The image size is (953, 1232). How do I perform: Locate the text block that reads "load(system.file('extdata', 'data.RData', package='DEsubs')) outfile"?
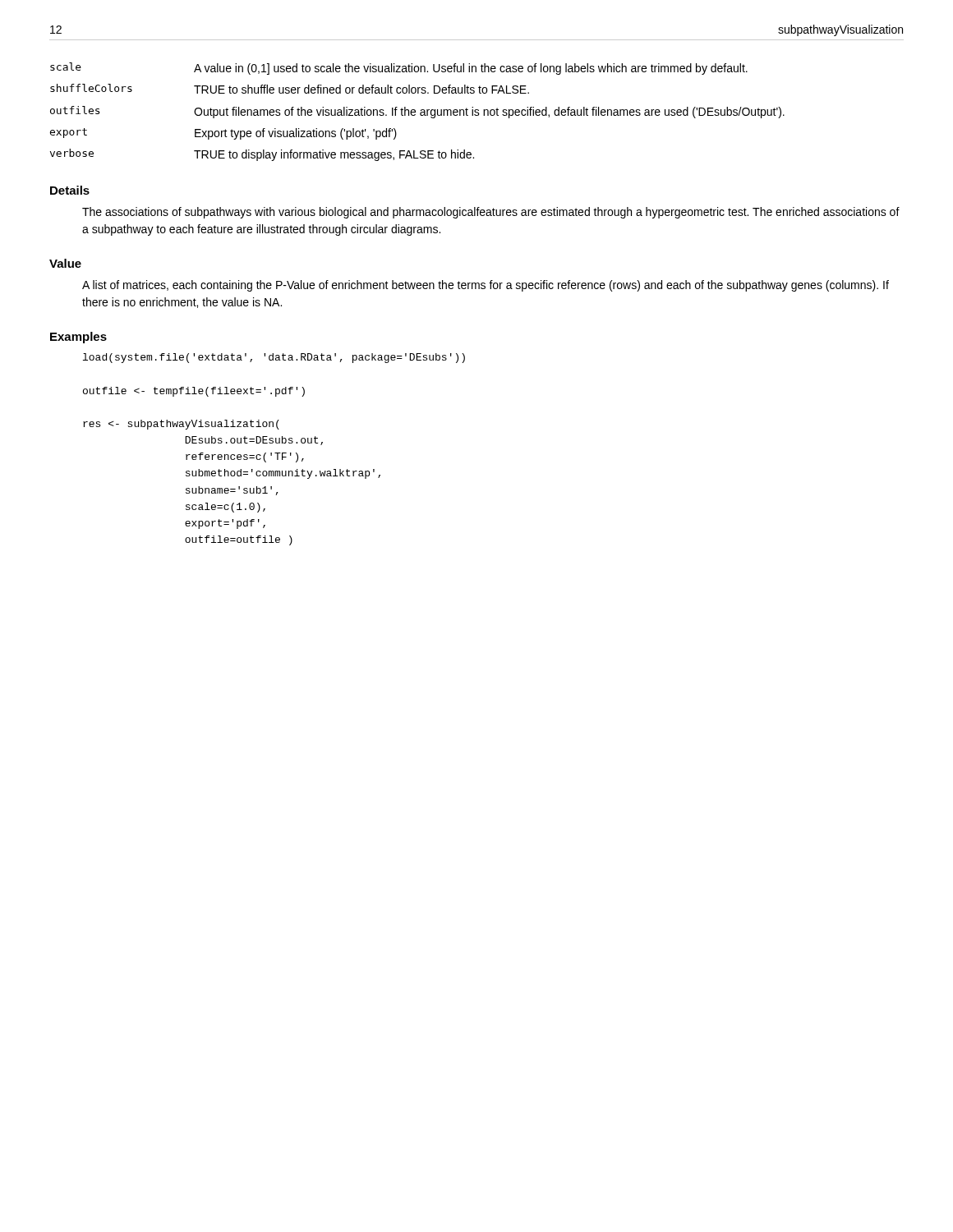274,449
